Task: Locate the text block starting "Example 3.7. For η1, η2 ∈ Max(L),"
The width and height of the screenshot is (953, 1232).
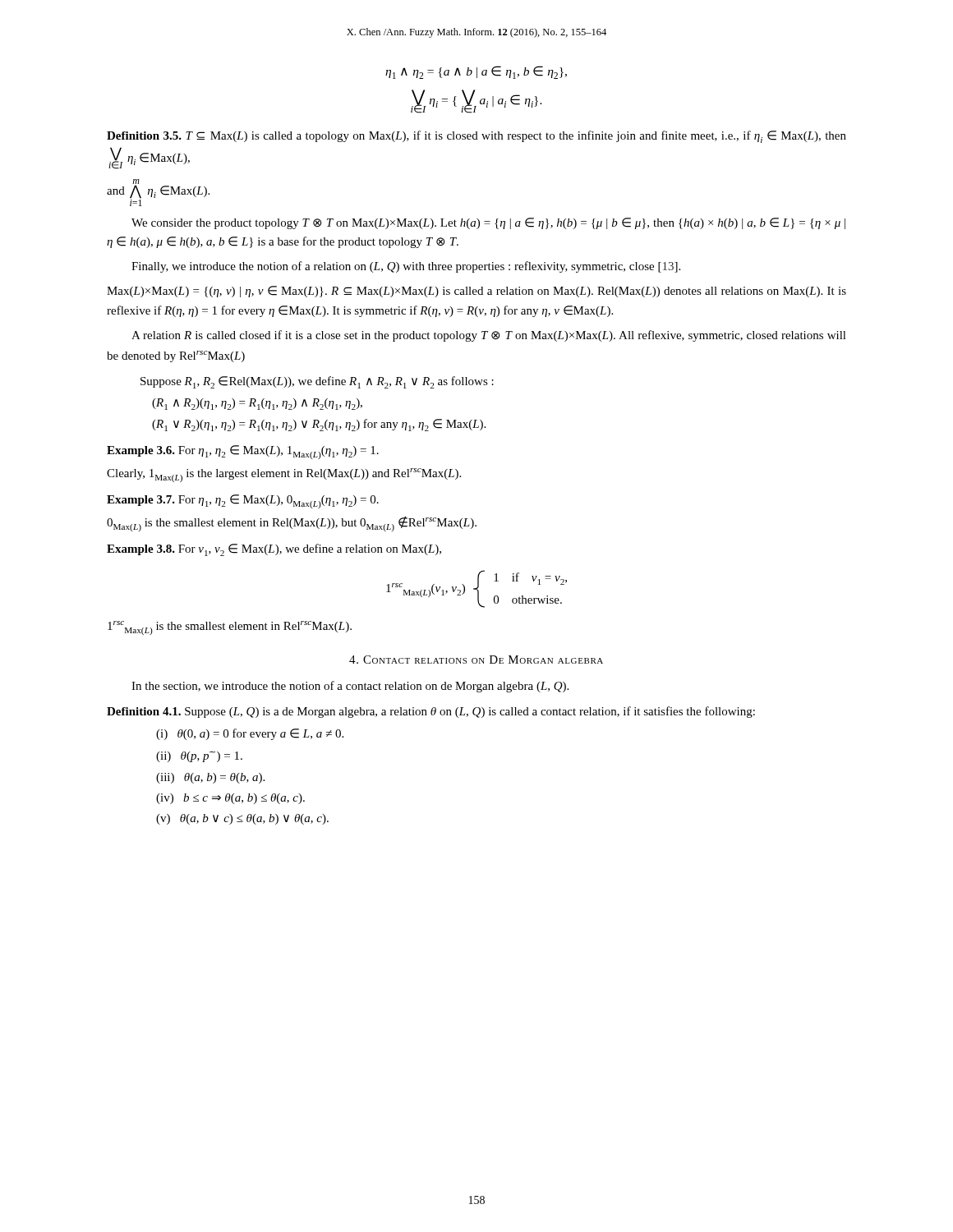Action: coord(292,512)
